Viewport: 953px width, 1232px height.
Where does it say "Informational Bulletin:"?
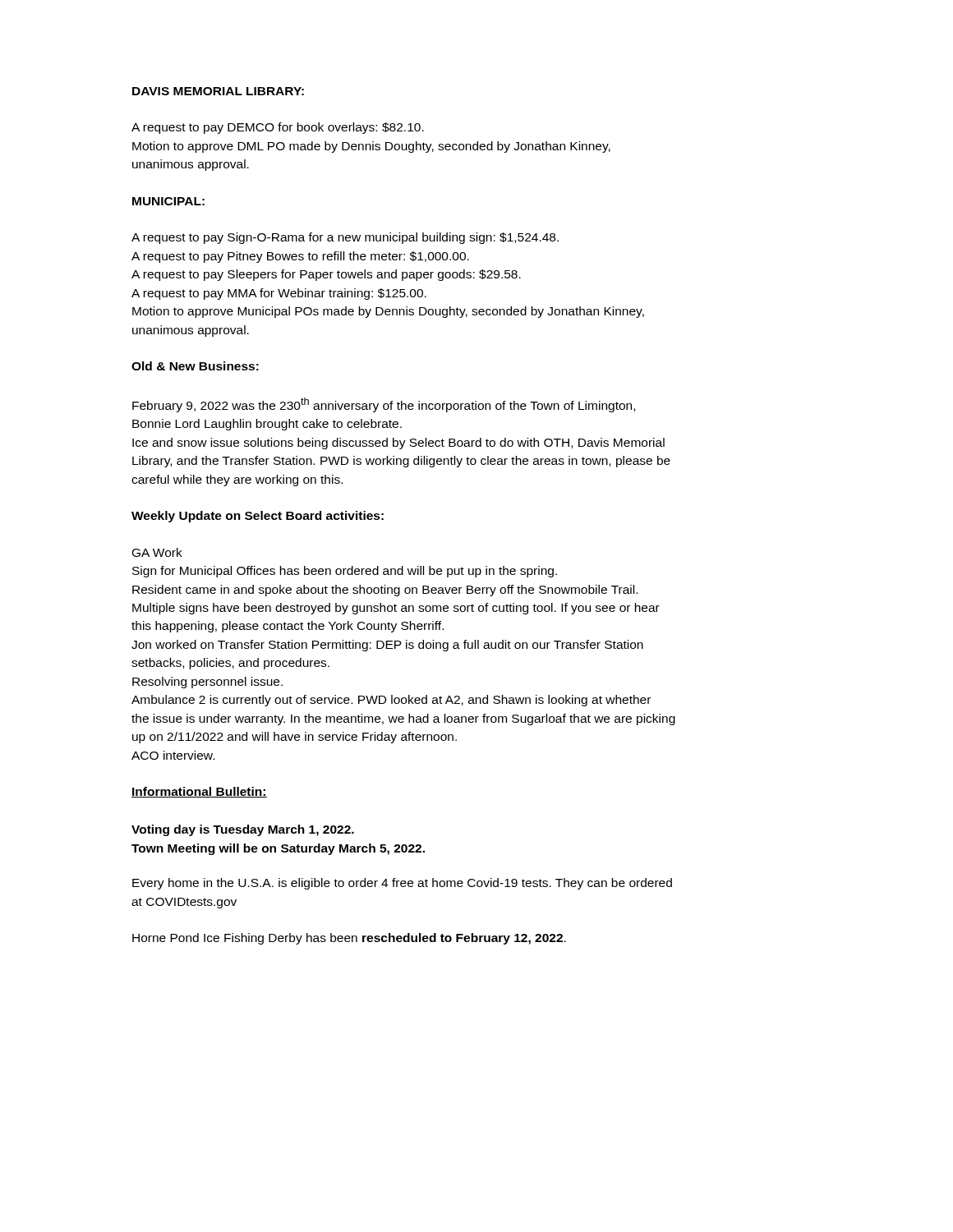[x=199, y=792]
